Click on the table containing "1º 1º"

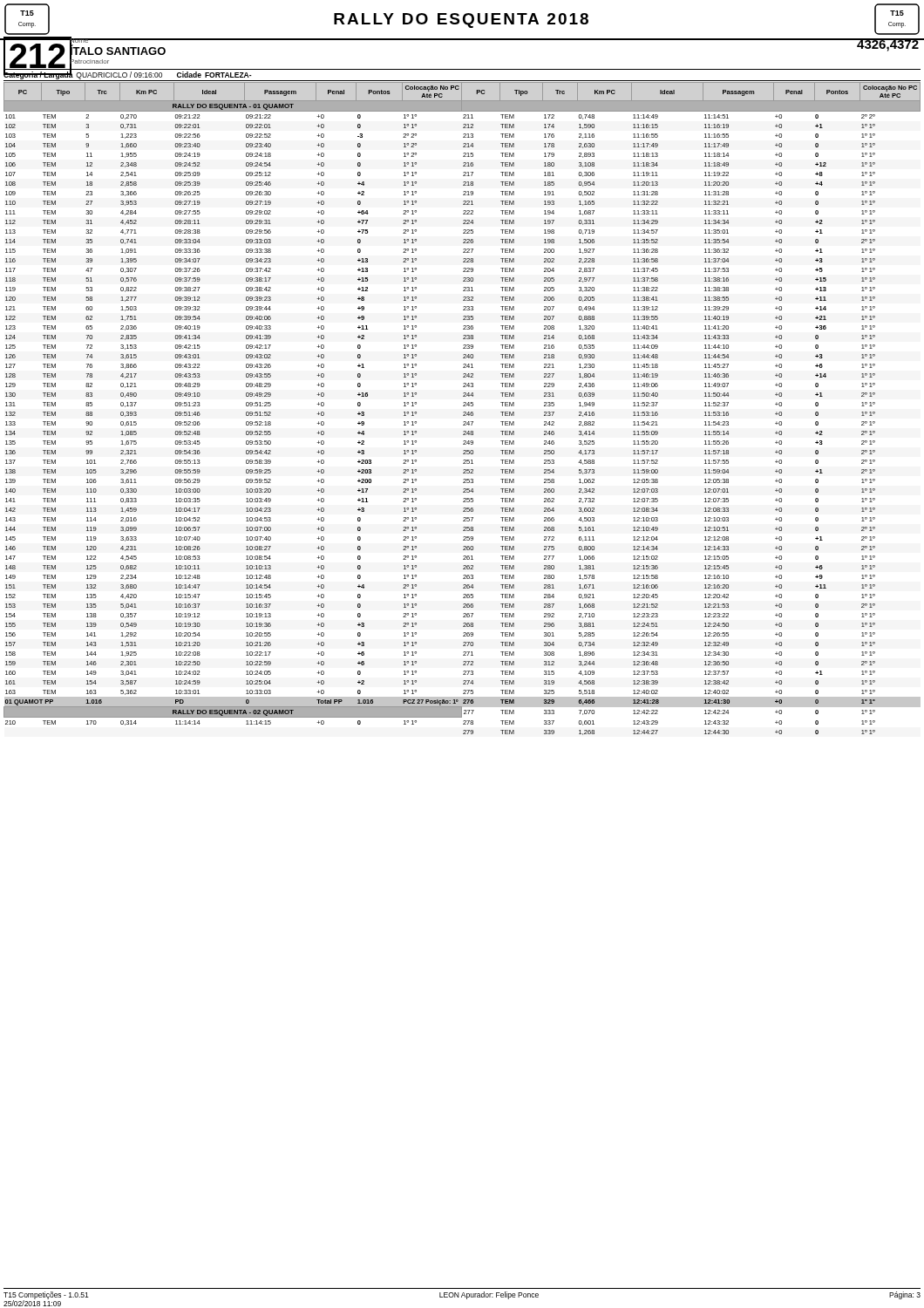pyautogui.click(x=462, y=685)
